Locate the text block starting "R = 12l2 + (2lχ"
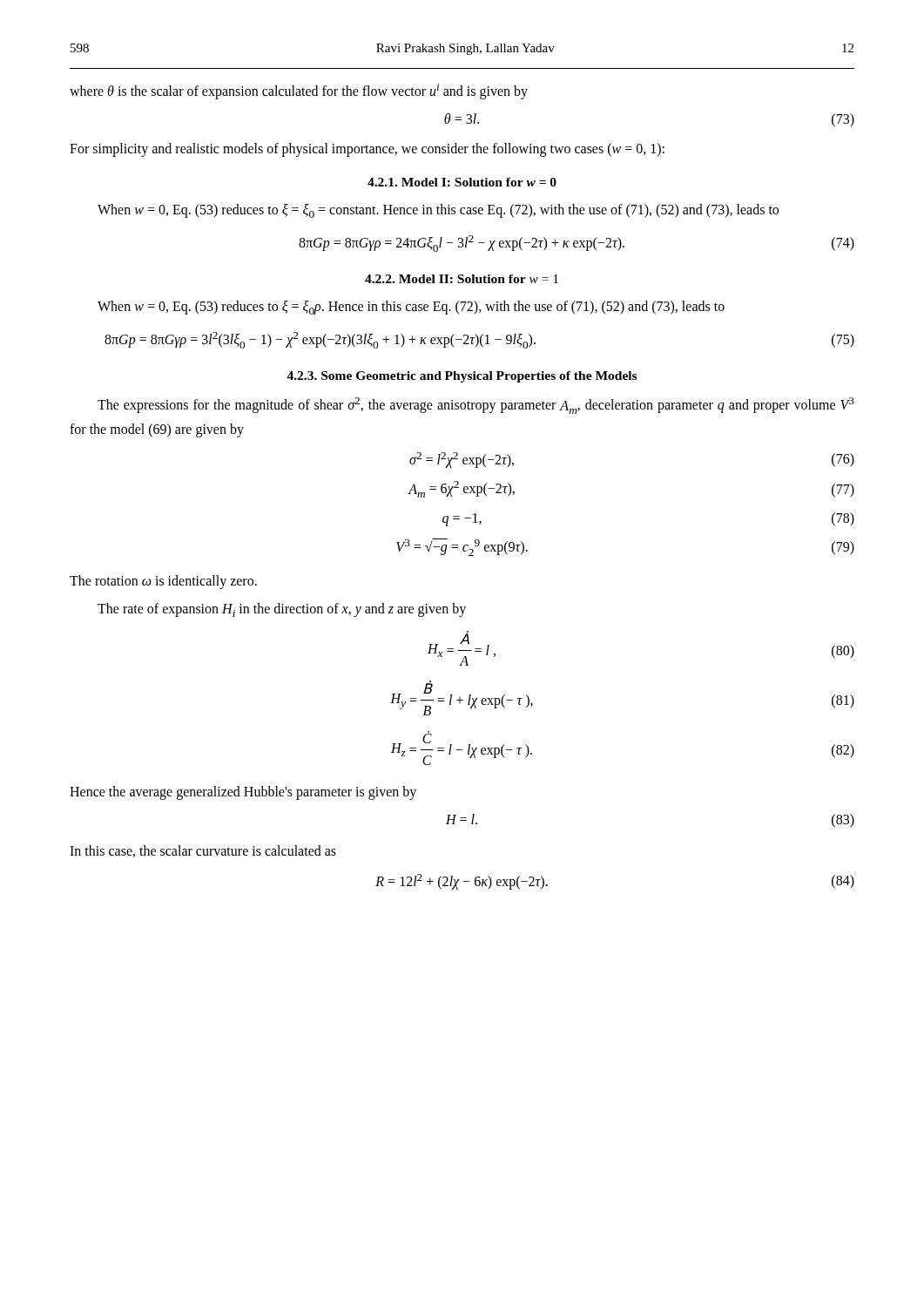 pyautogui.click(x=455, y=881)
